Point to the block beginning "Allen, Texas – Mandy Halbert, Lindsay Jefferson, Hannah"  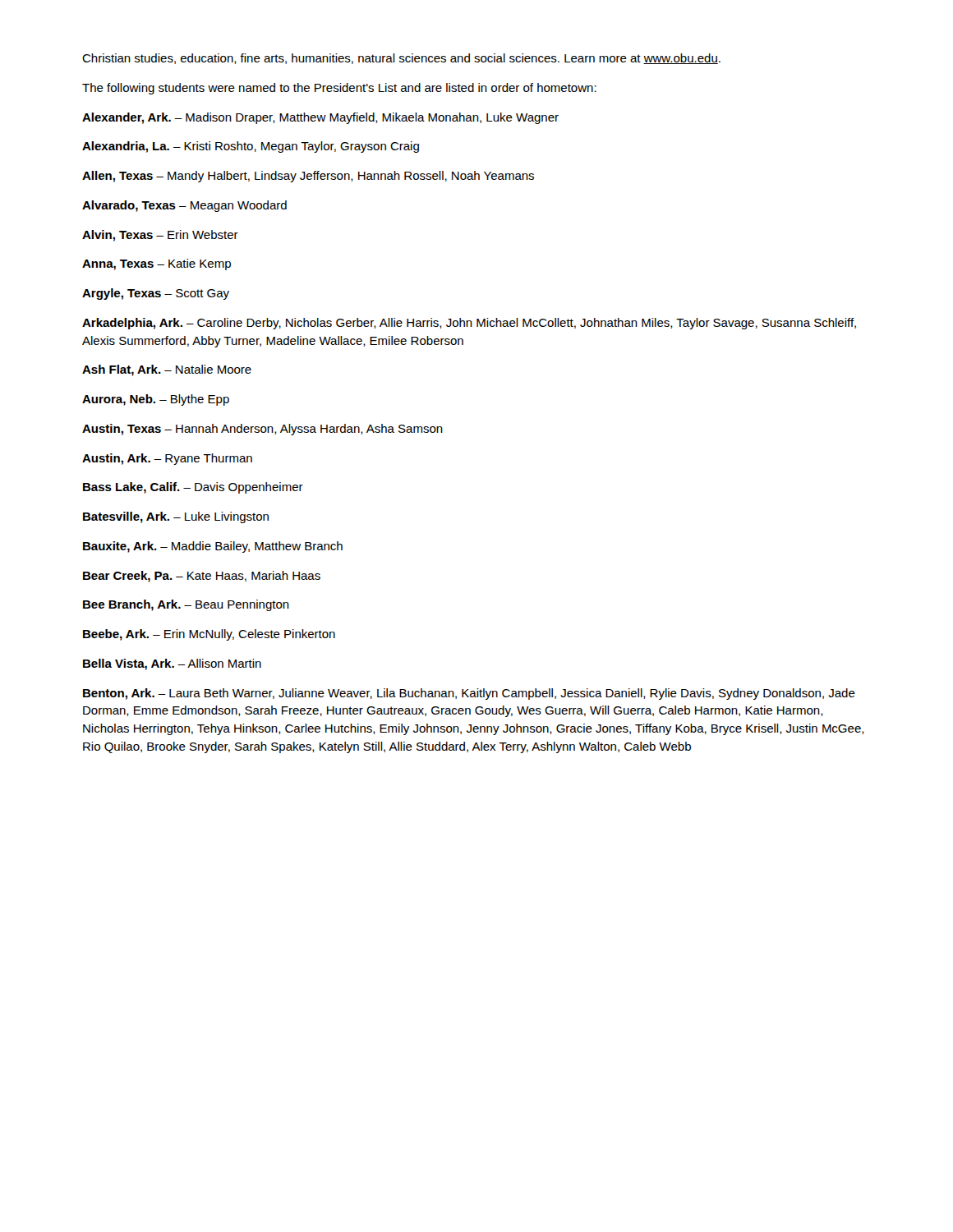pyautogui.click(x=308, y=175)
